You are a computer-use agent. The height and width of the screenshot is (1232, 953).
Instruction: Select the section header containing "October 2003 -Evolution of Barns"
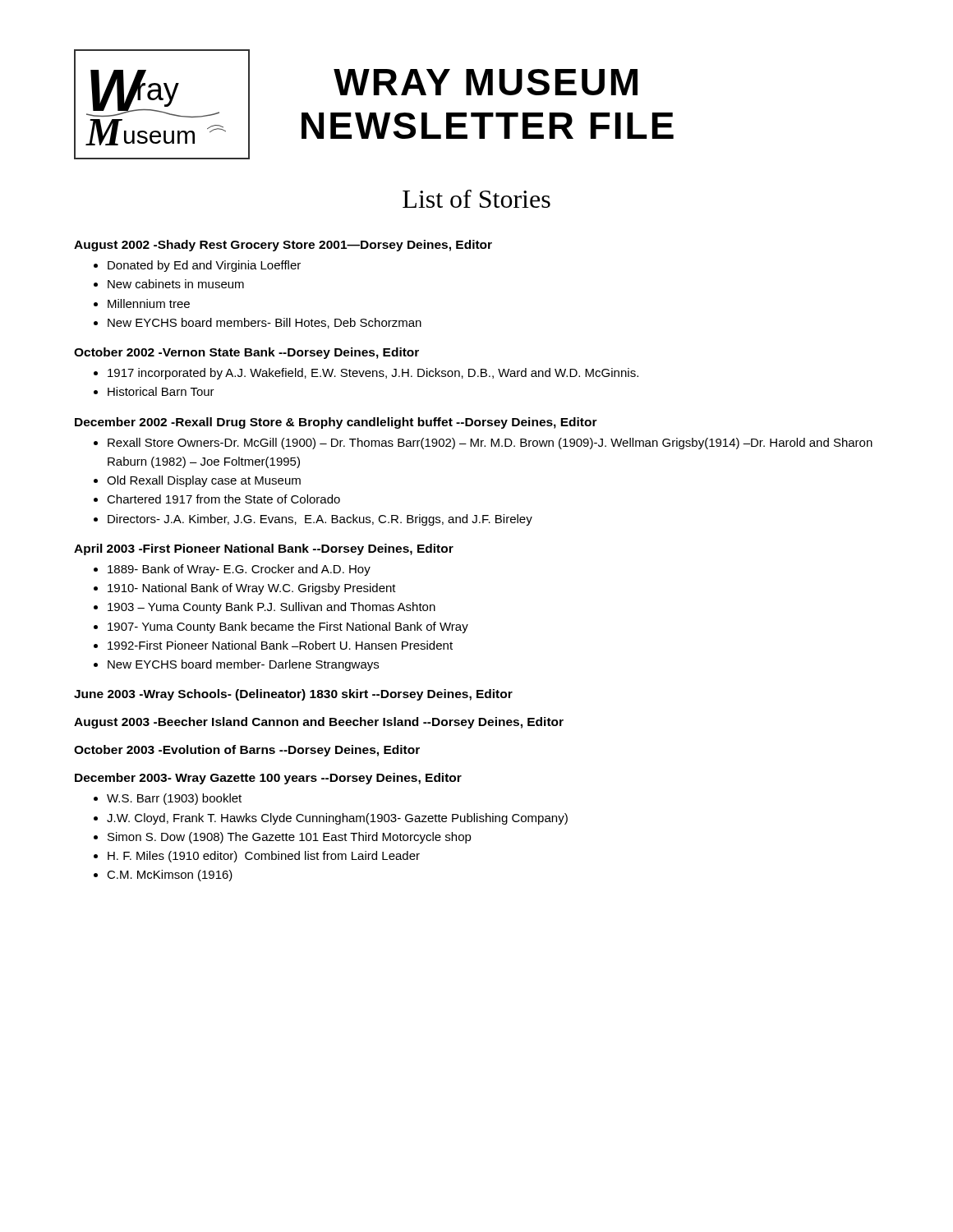tap(247, 750)
